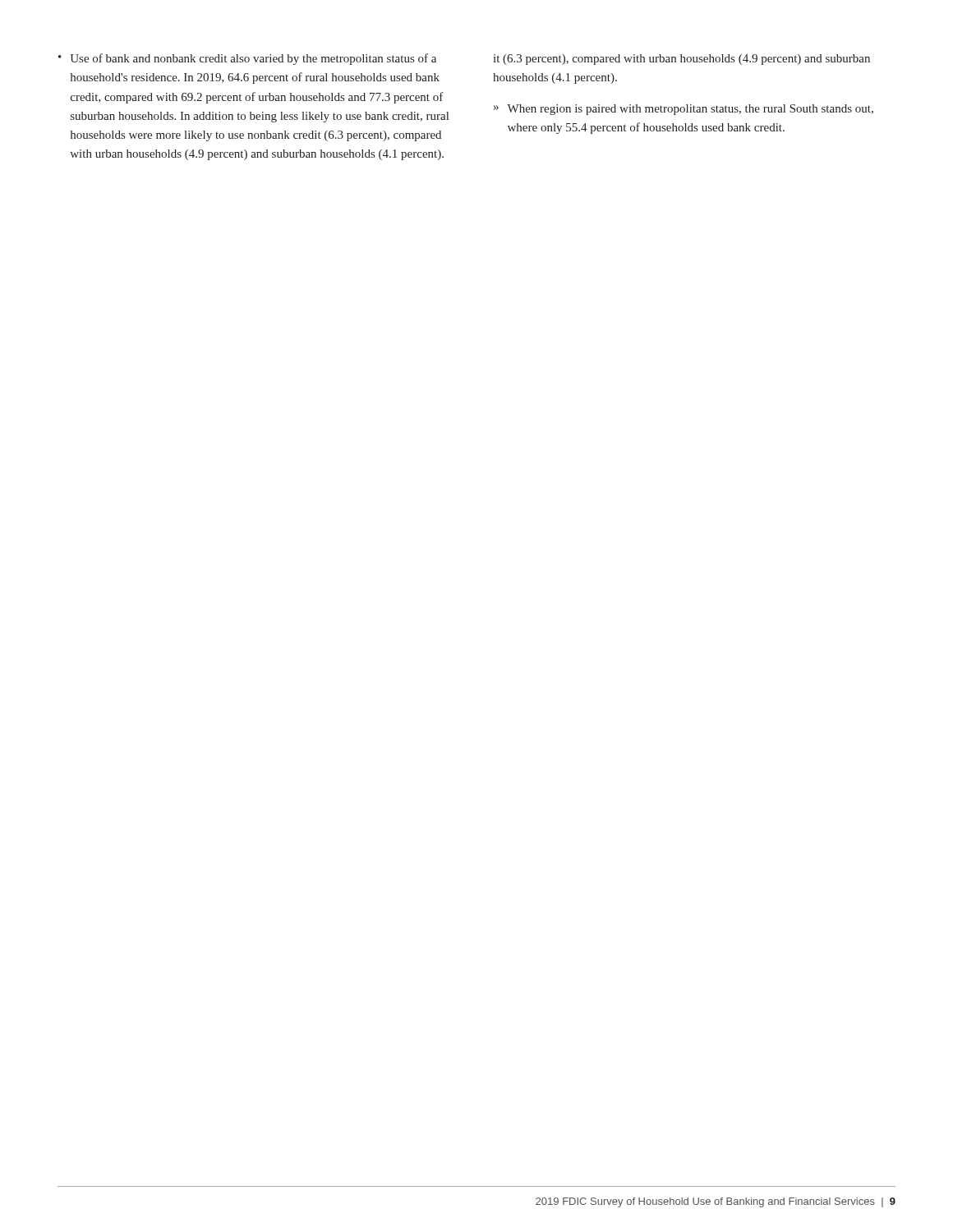Find the list item that reads "• Use of"
Screen dimensions: 1232x953
click(x=259, y=107)
